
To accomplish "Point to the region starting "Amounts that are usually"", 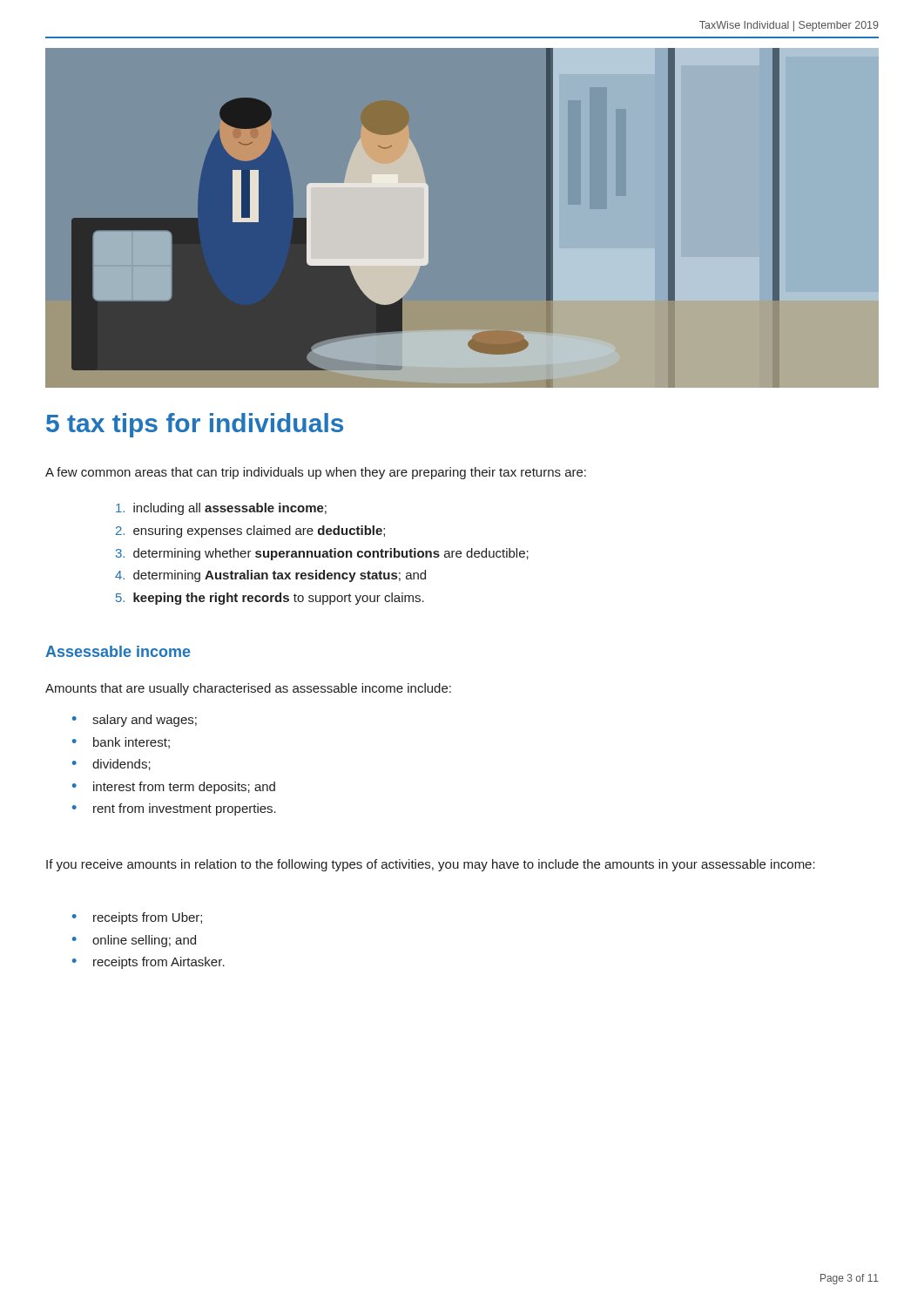I will coord(249,688).
